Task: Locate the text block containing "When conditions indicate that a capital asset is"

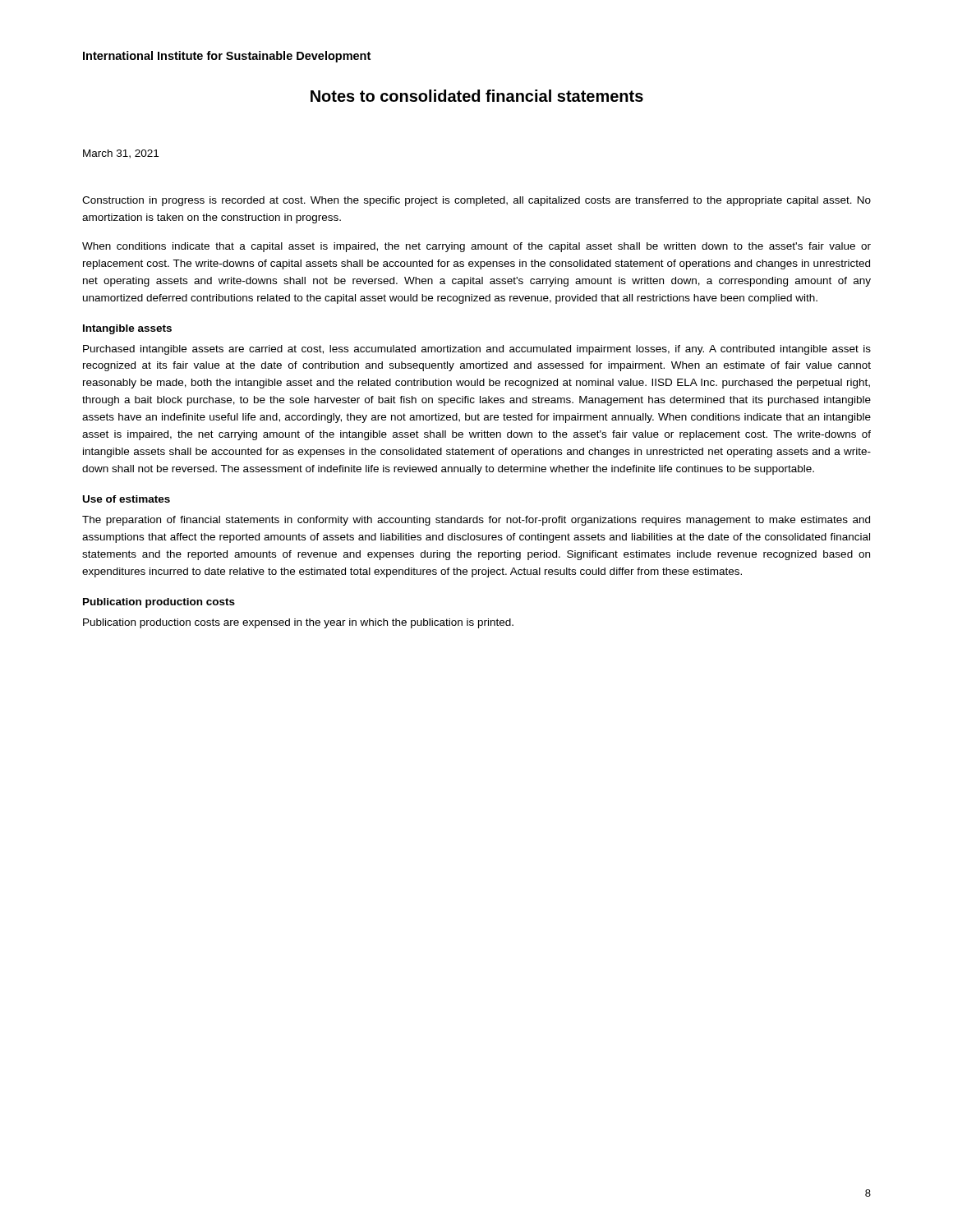Action: [x=476, y=272]
